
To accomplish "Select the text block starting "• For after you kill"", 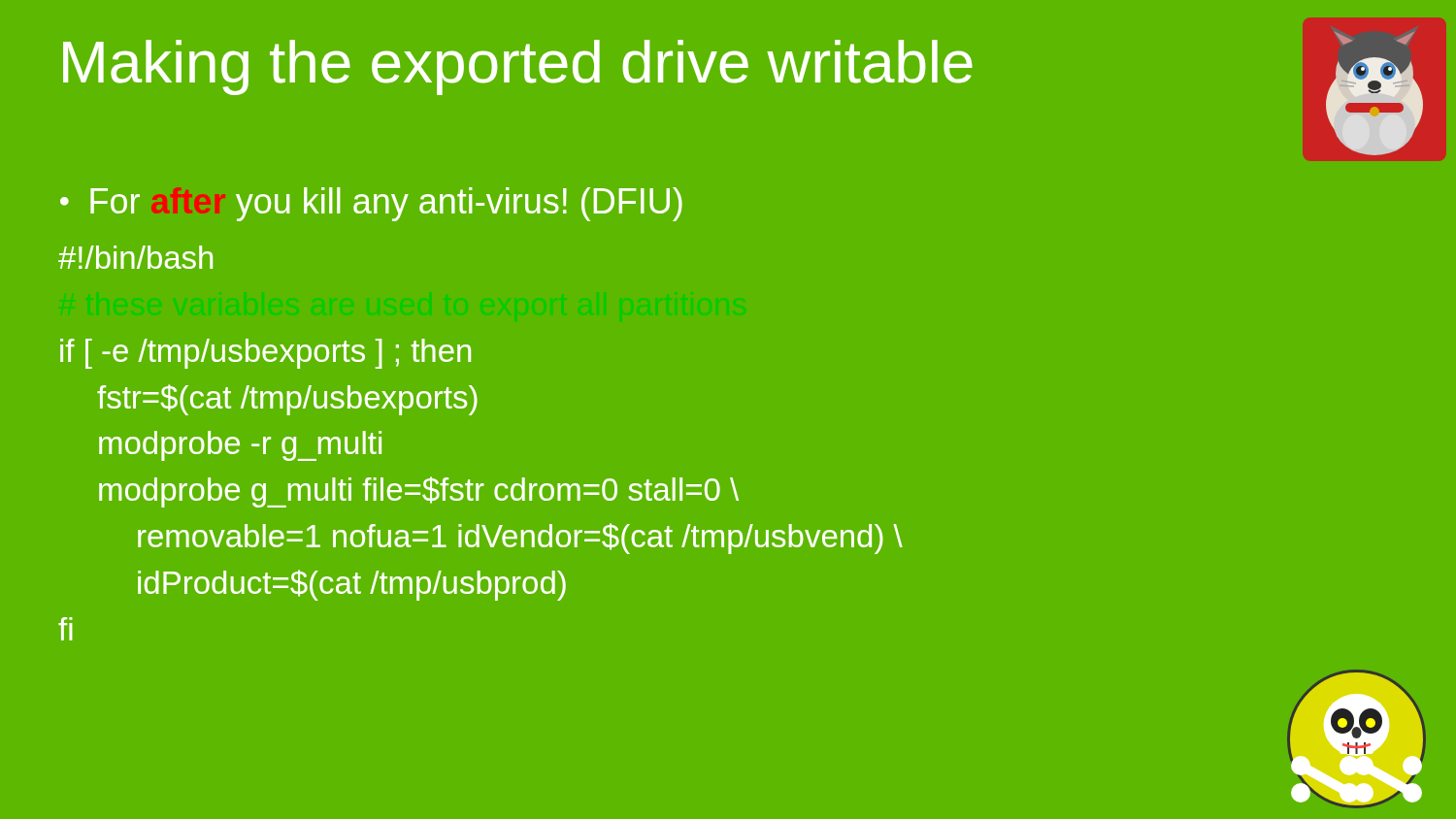I will coord(371,201).
